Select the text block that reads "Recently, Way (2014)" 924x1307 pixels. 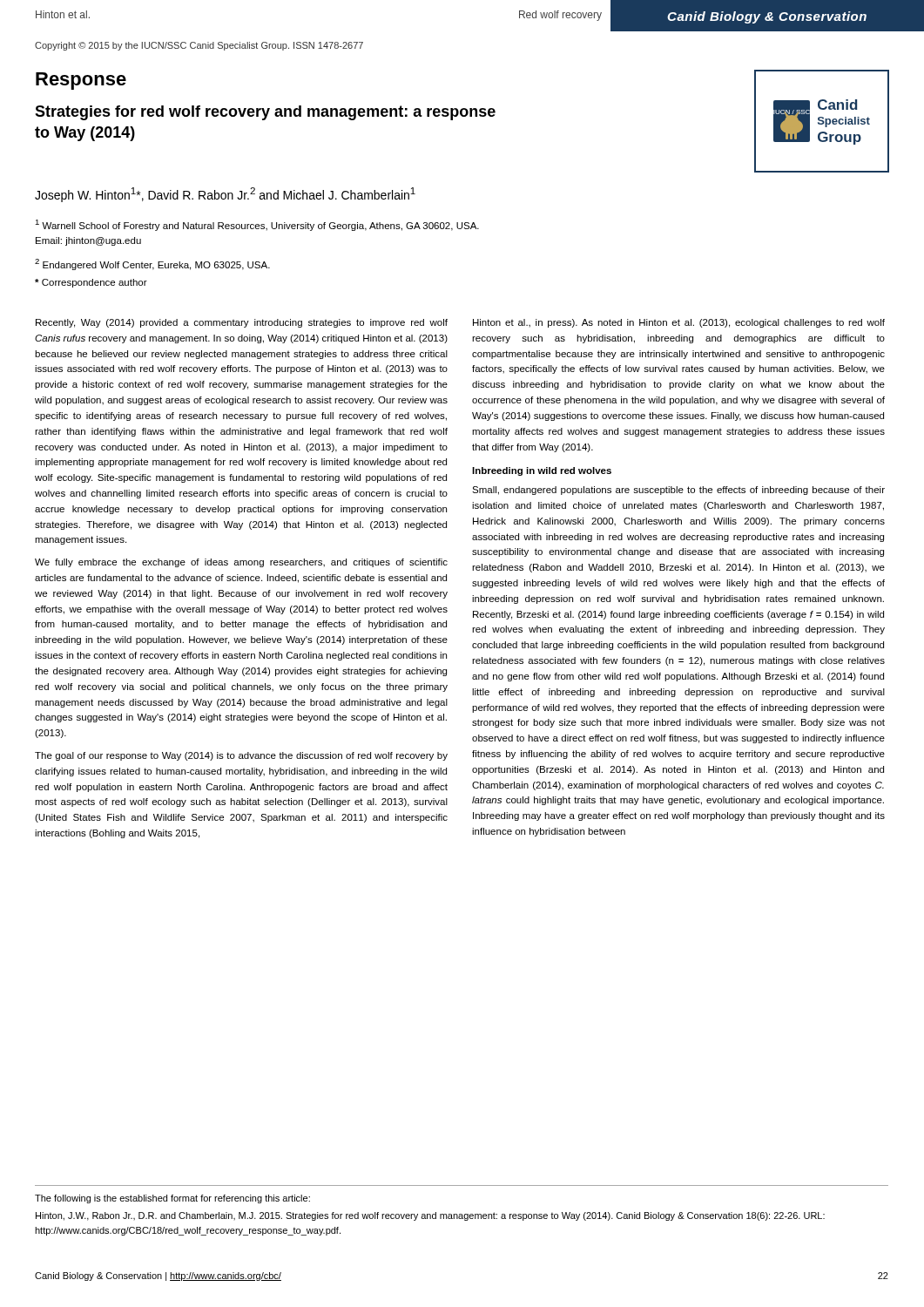click(x=241, y=432)
